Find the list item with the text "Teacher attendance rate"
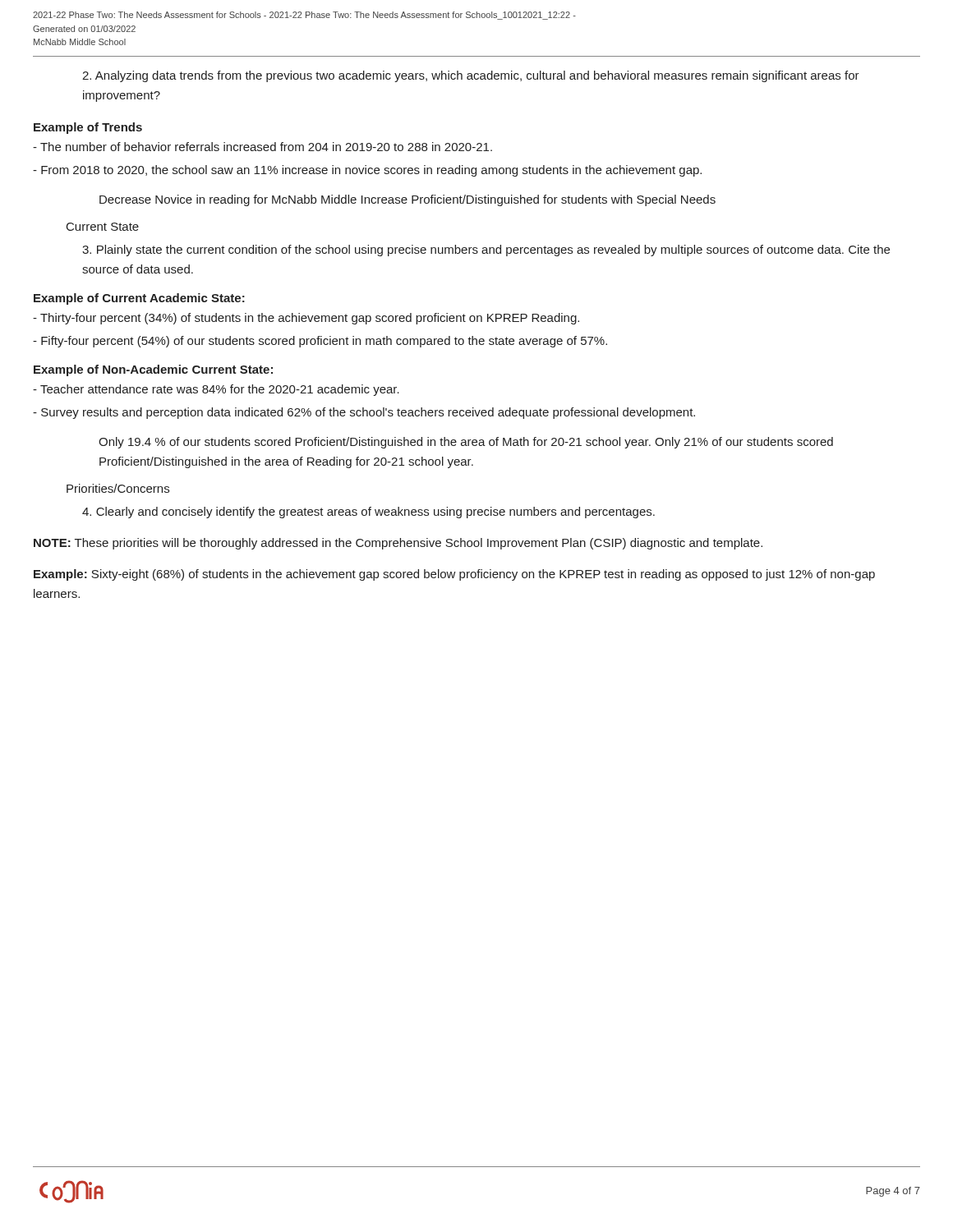Image resolution: width=953 pixels, height=1232 pixels. (216, 389)
